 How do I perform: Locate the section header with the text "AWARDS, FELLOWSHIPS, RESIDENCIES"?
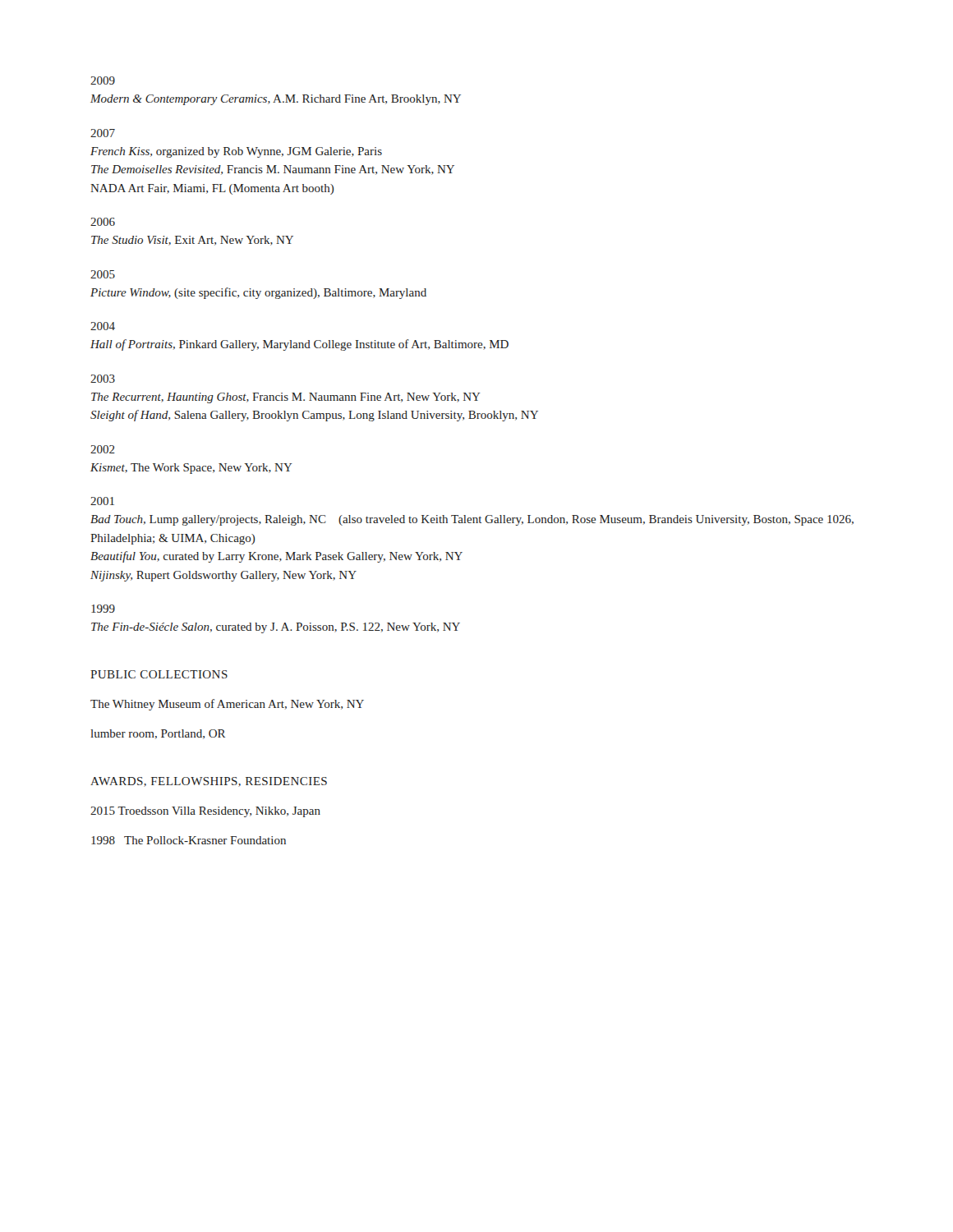click(209, 781)
